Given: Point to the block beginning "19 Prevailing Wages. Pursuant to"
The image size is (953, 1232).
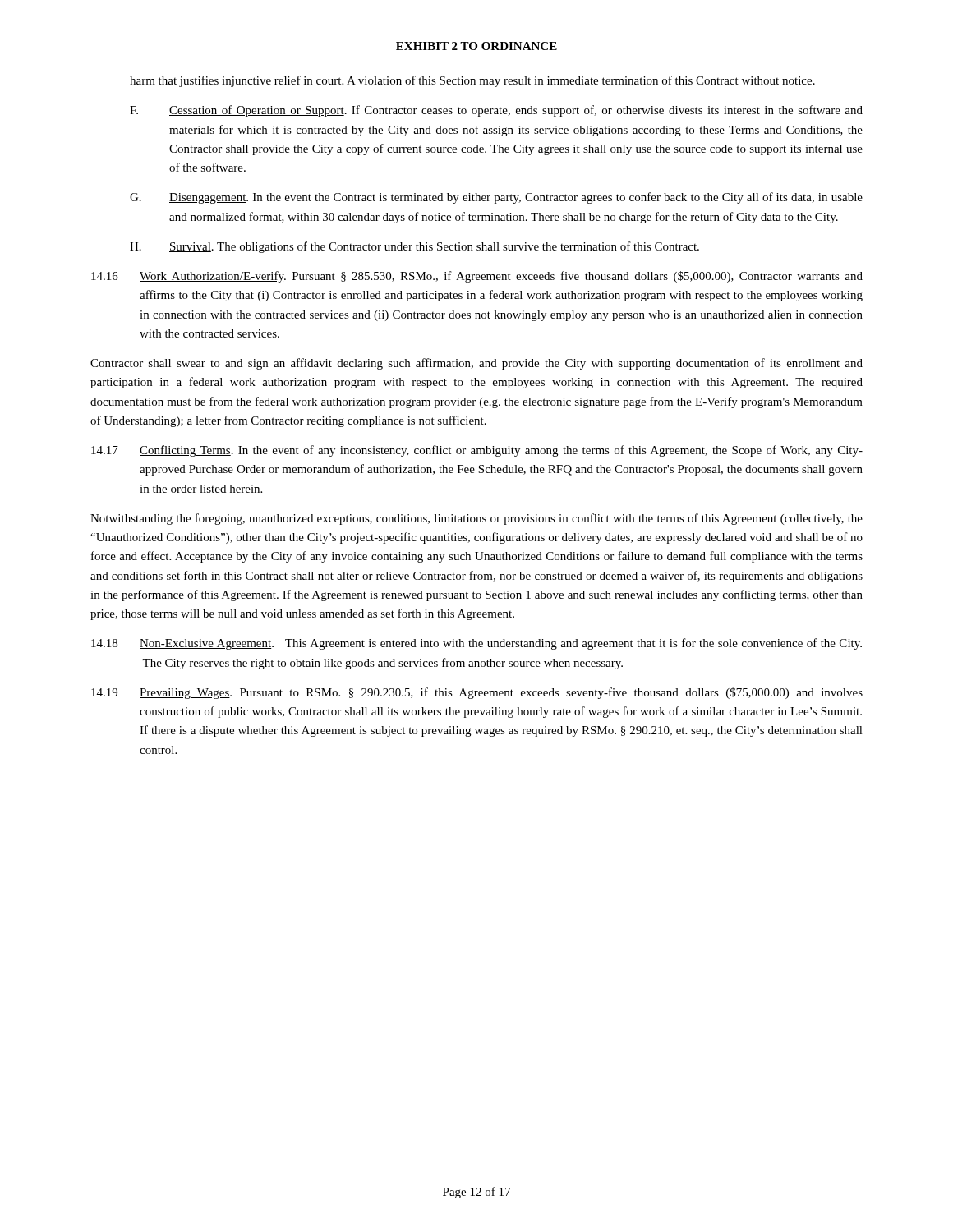Looking at the screenshot, I should tap(476, 721).
